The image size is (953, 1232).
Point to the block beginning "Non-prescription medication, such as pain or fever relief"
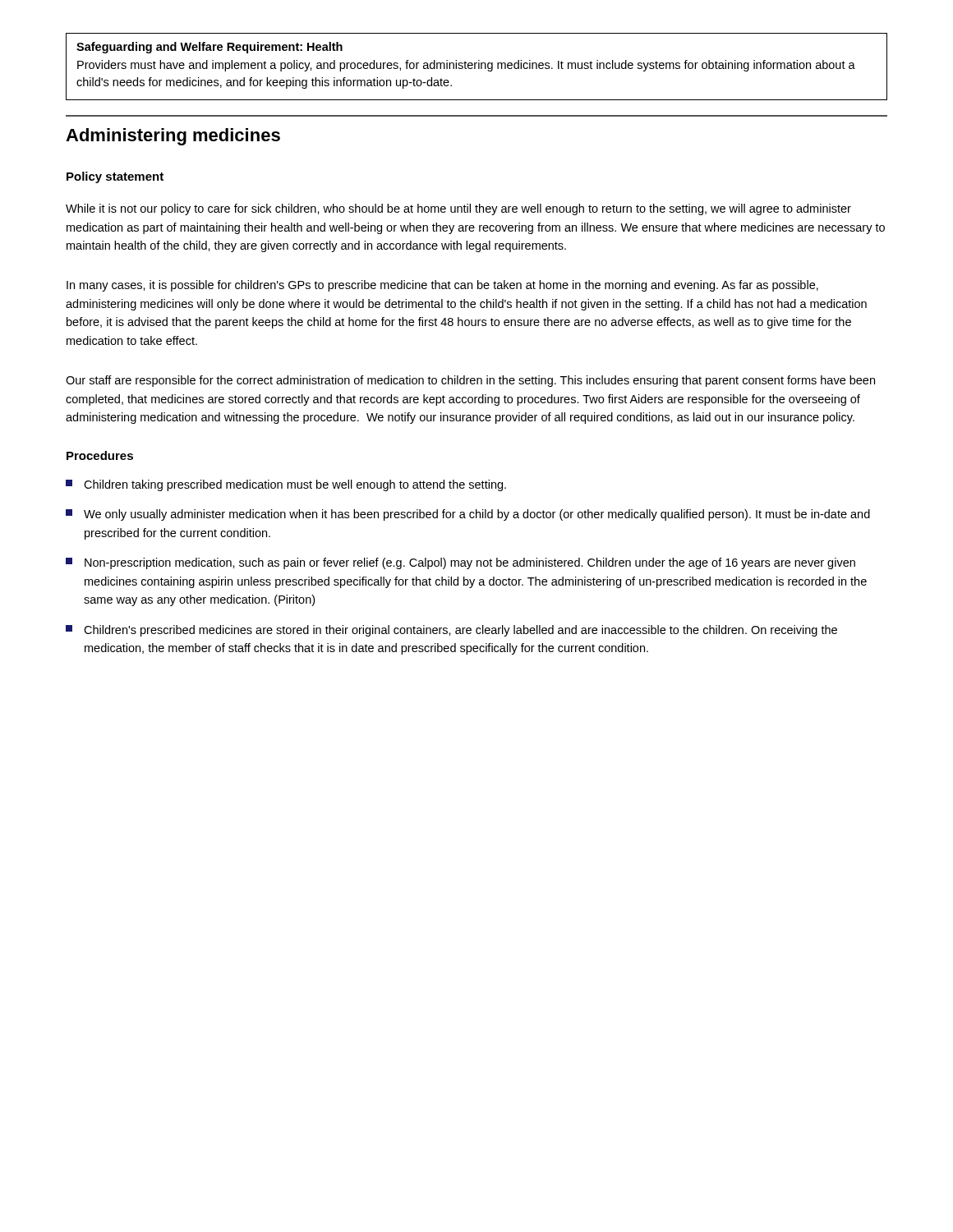point(476,581)
